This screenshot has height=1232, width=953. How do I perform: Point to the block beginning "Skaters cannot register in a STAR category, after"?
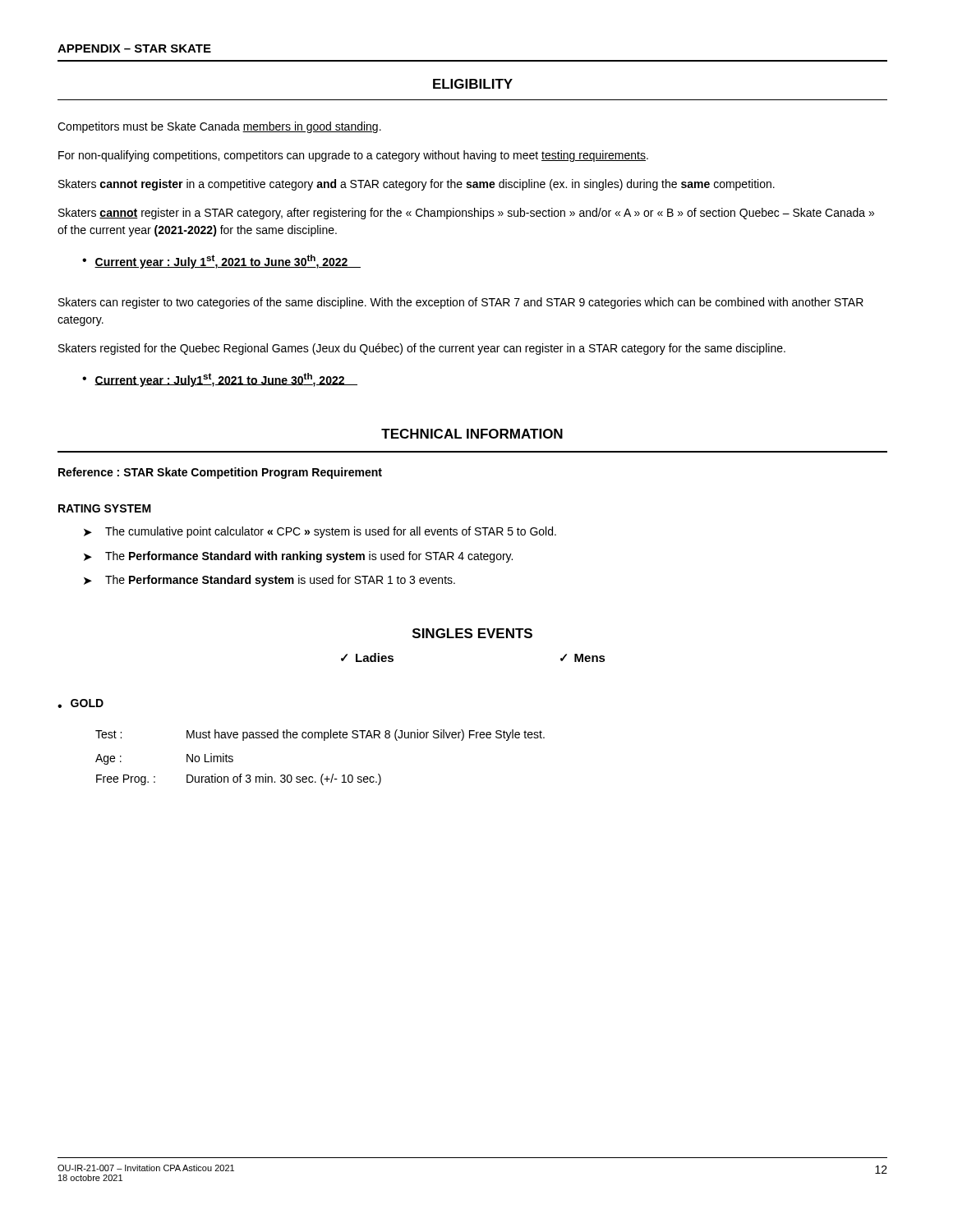[466, 221]
